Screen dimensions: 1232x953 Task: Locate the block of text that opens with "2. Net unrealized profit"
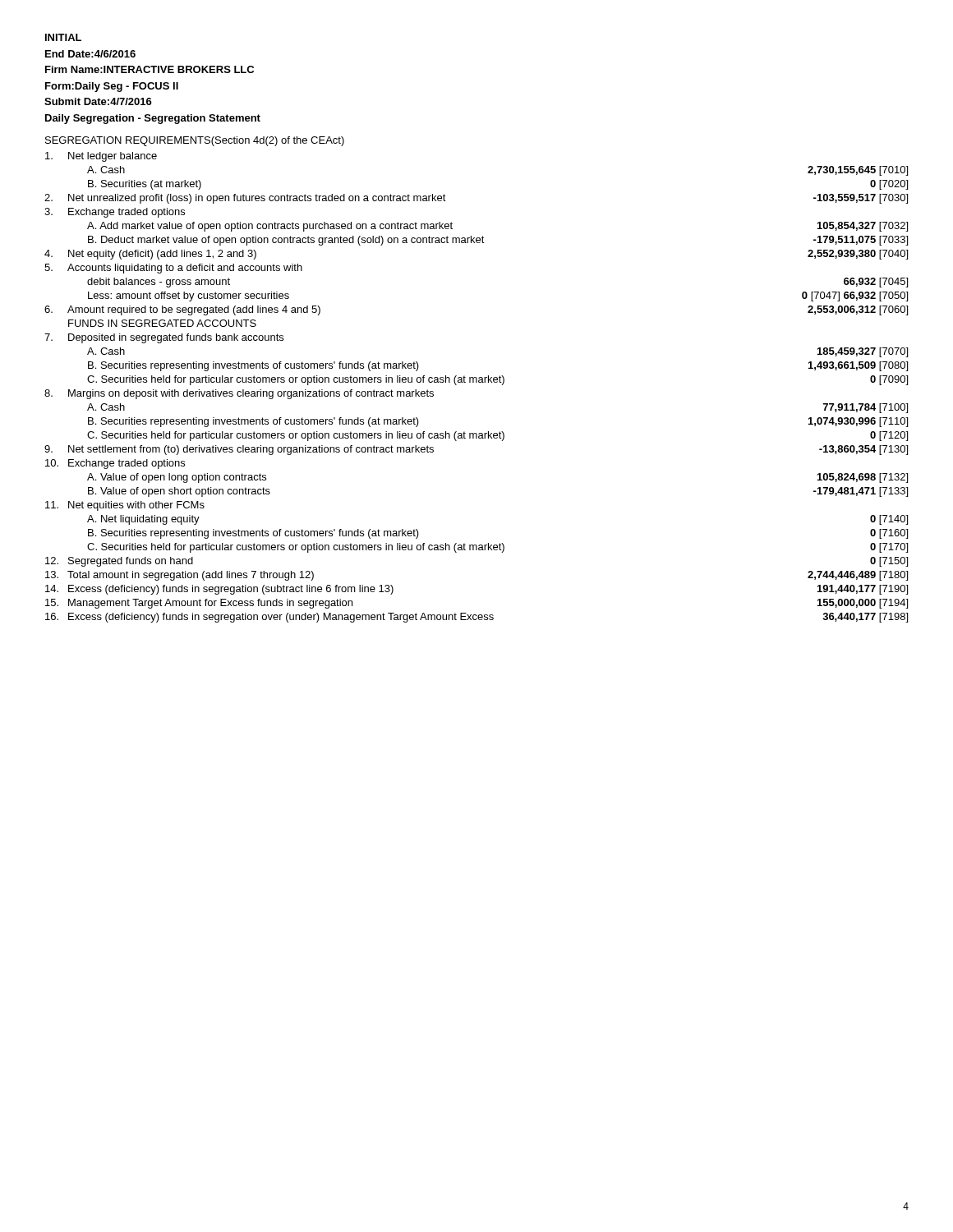coord(255,198)
